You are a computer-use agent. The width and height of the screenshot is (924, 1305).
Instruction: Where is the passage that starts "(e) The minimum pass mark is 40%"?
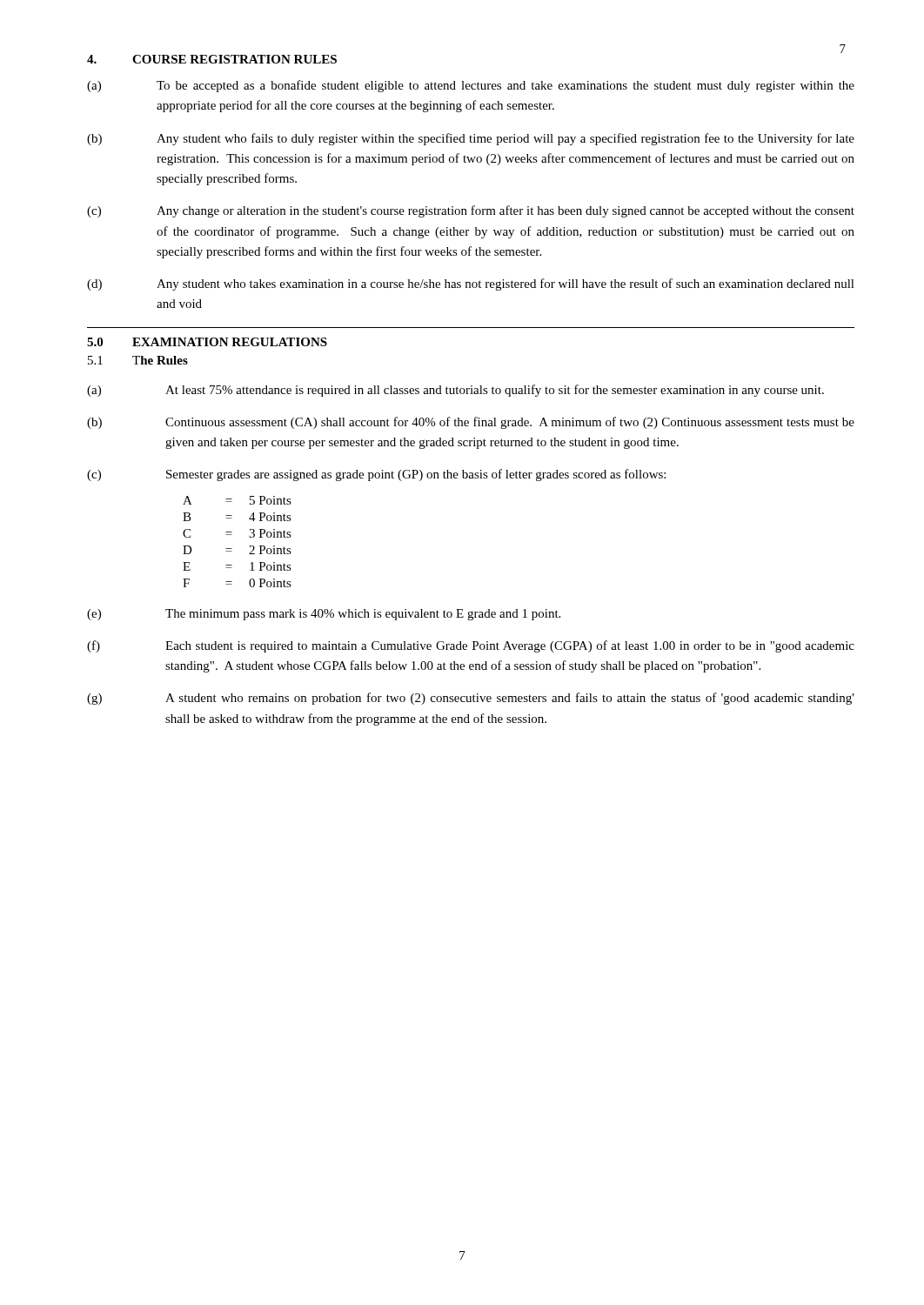click(x=471, y=613)
